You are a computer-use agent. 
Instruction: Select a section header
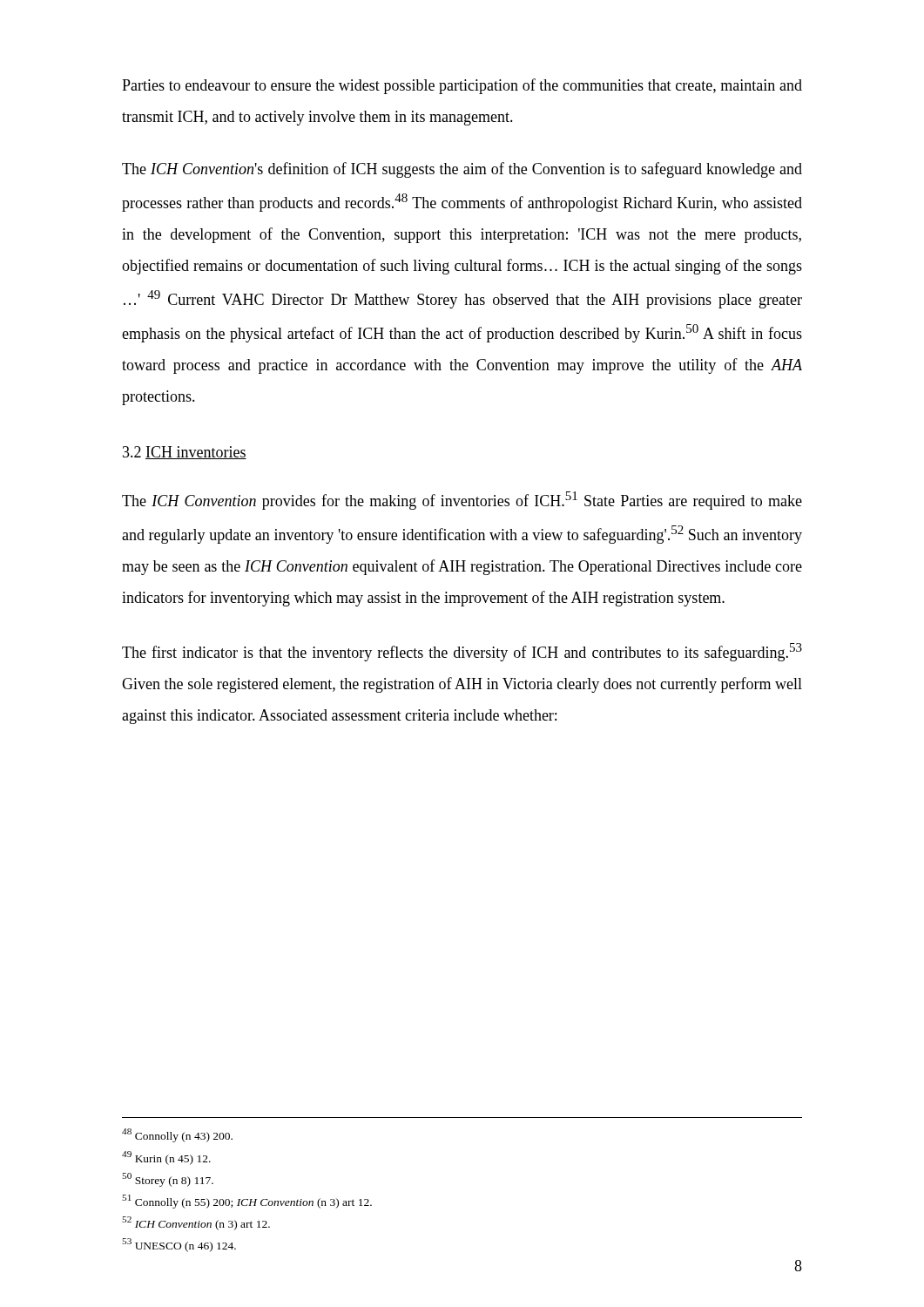tap(184, 452)
